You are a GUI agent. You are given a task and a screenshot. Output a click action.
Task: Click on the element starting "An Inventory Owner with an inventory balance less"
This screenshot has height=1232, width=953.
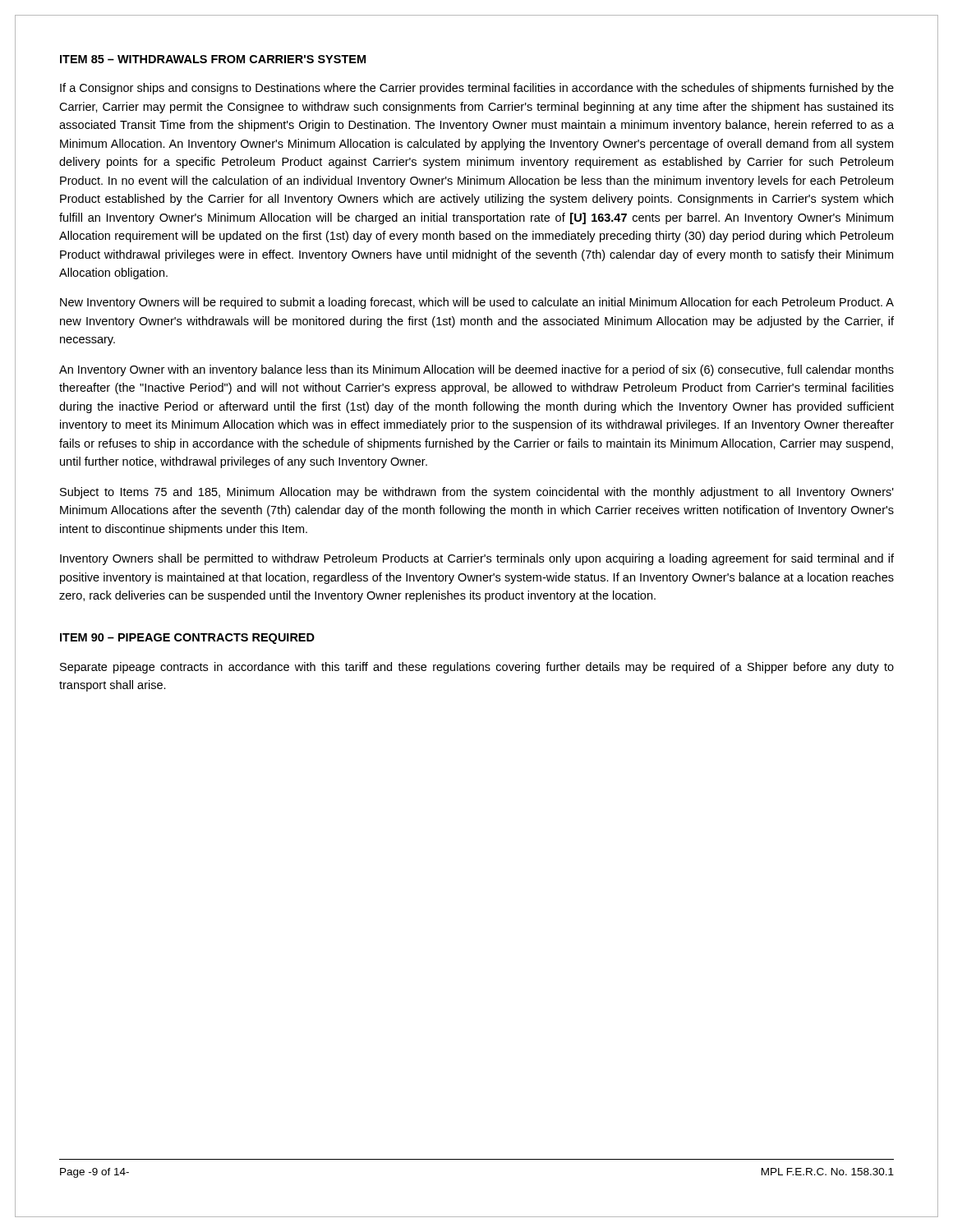click(476, 416)
